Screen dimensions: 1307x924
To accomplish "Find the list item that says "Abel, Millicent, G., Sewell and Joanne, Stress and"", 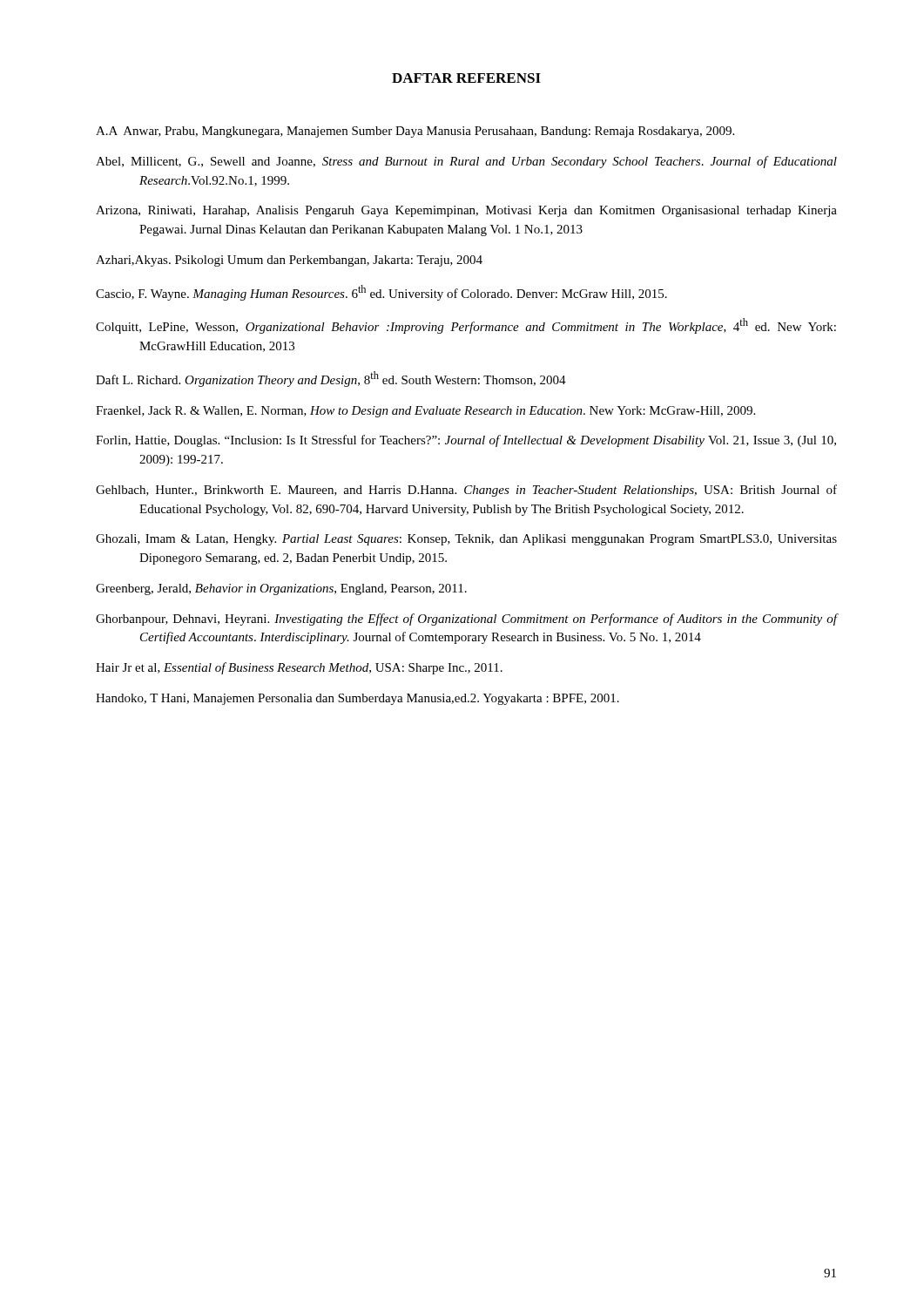I will click(466, 170).
